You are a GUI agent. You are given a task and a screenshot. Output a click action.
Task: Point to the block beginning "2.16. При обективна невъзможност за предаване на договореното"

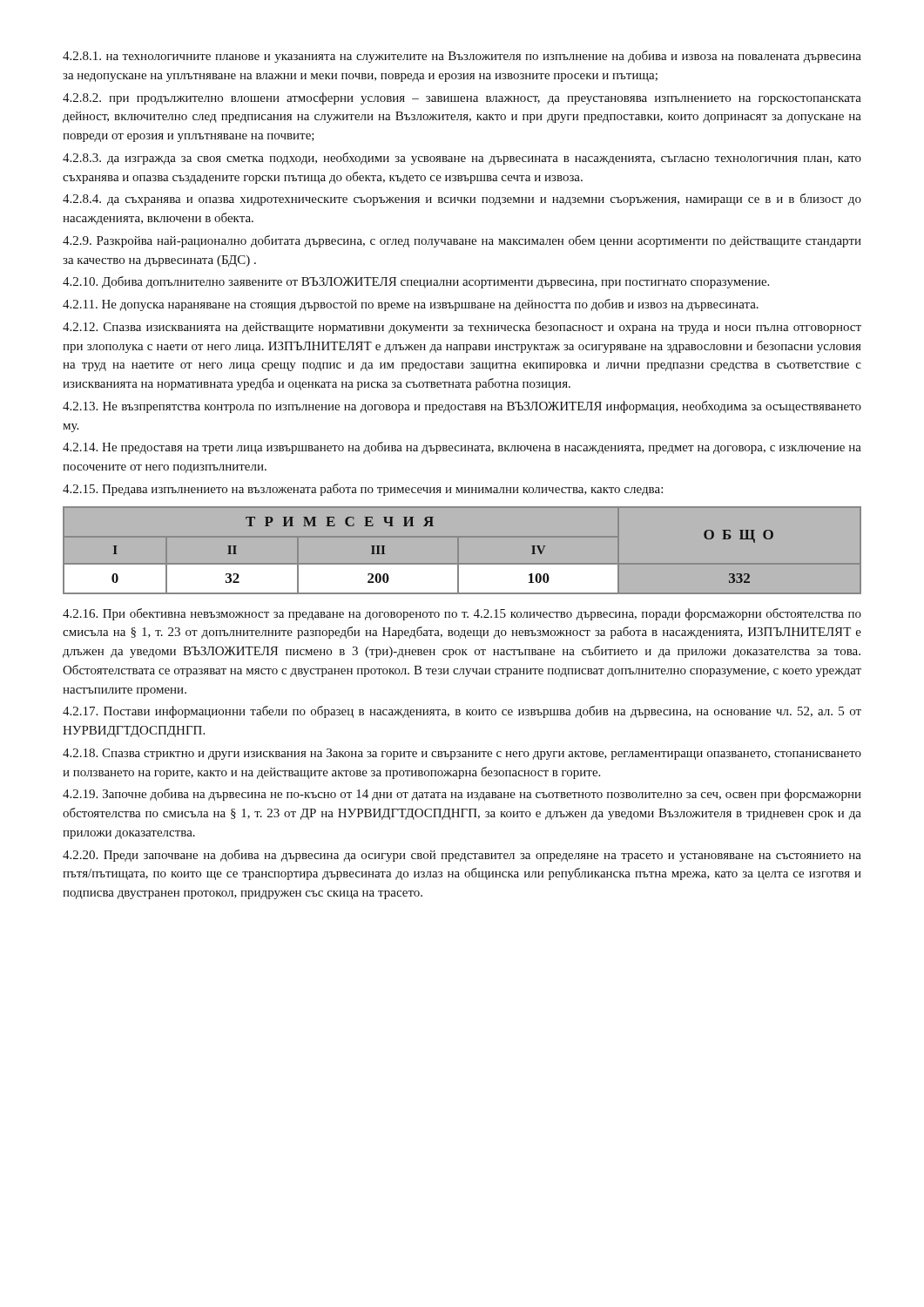pos(462,651)
